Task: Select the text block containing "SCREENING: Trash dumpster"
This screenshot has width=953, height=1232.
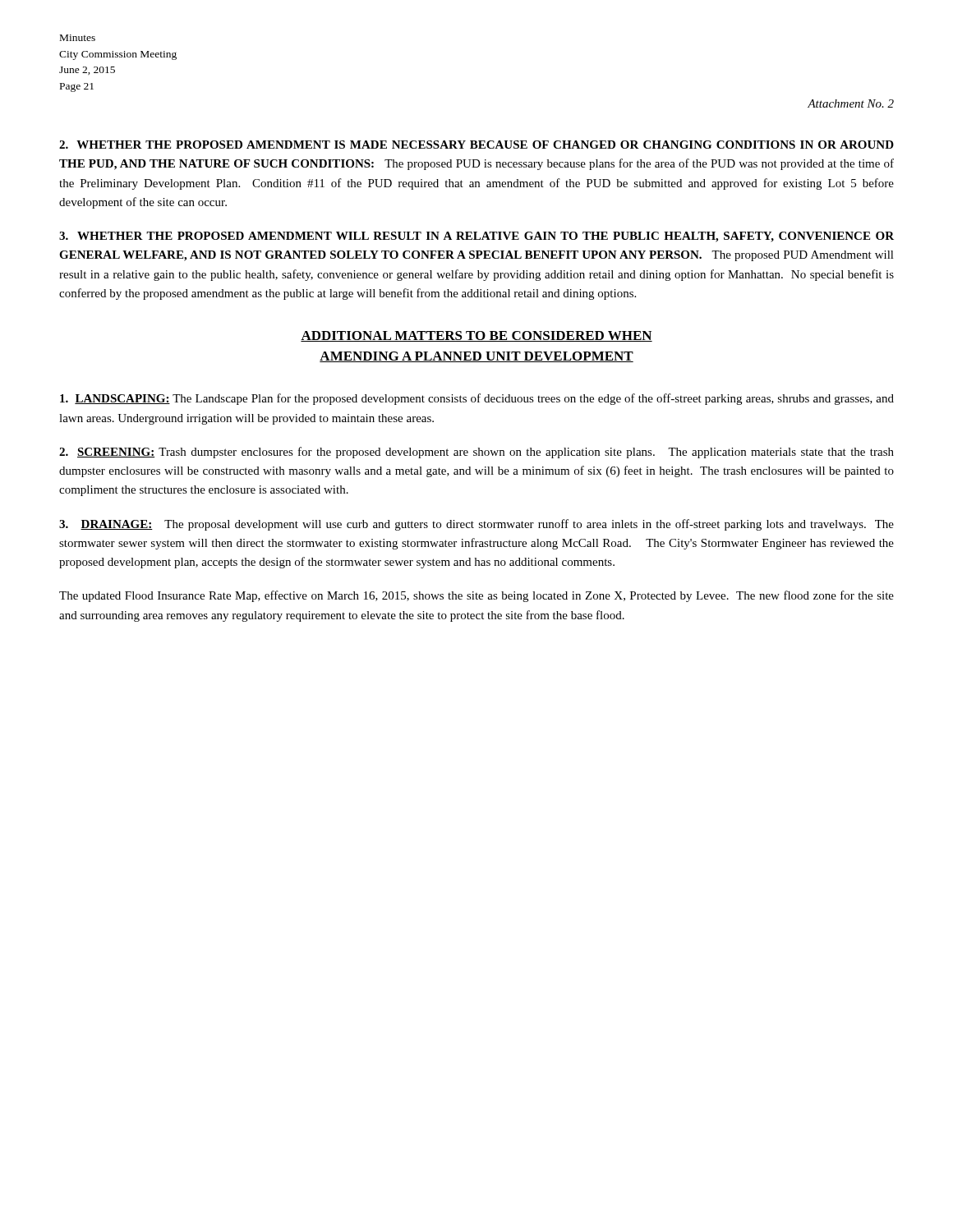Action: (476, 471)
